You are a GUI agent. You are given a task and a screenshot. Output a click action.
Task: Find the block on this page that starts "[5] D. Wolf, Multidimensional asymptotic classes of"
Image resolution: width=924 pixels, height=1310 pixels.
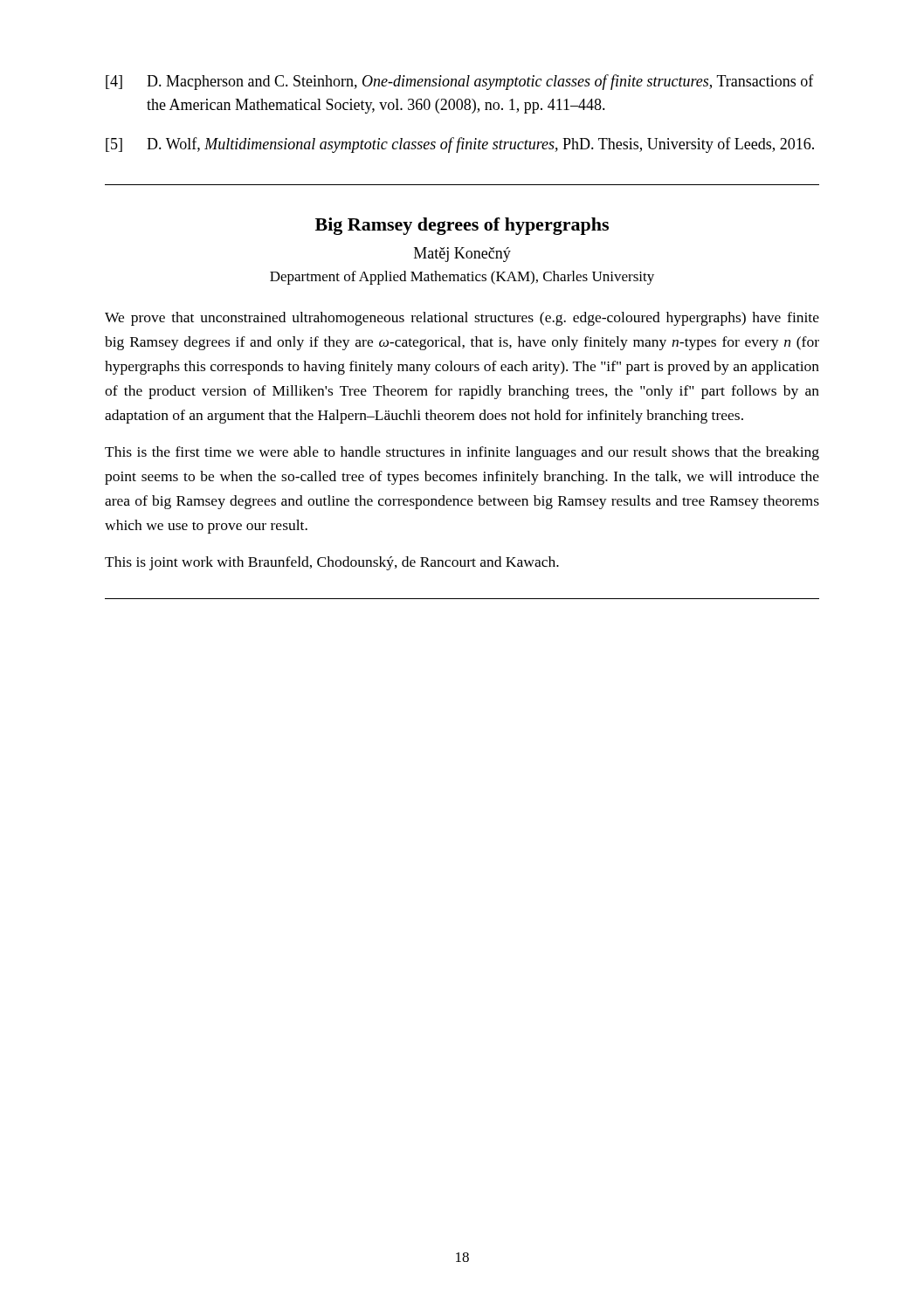click(462, 144)
